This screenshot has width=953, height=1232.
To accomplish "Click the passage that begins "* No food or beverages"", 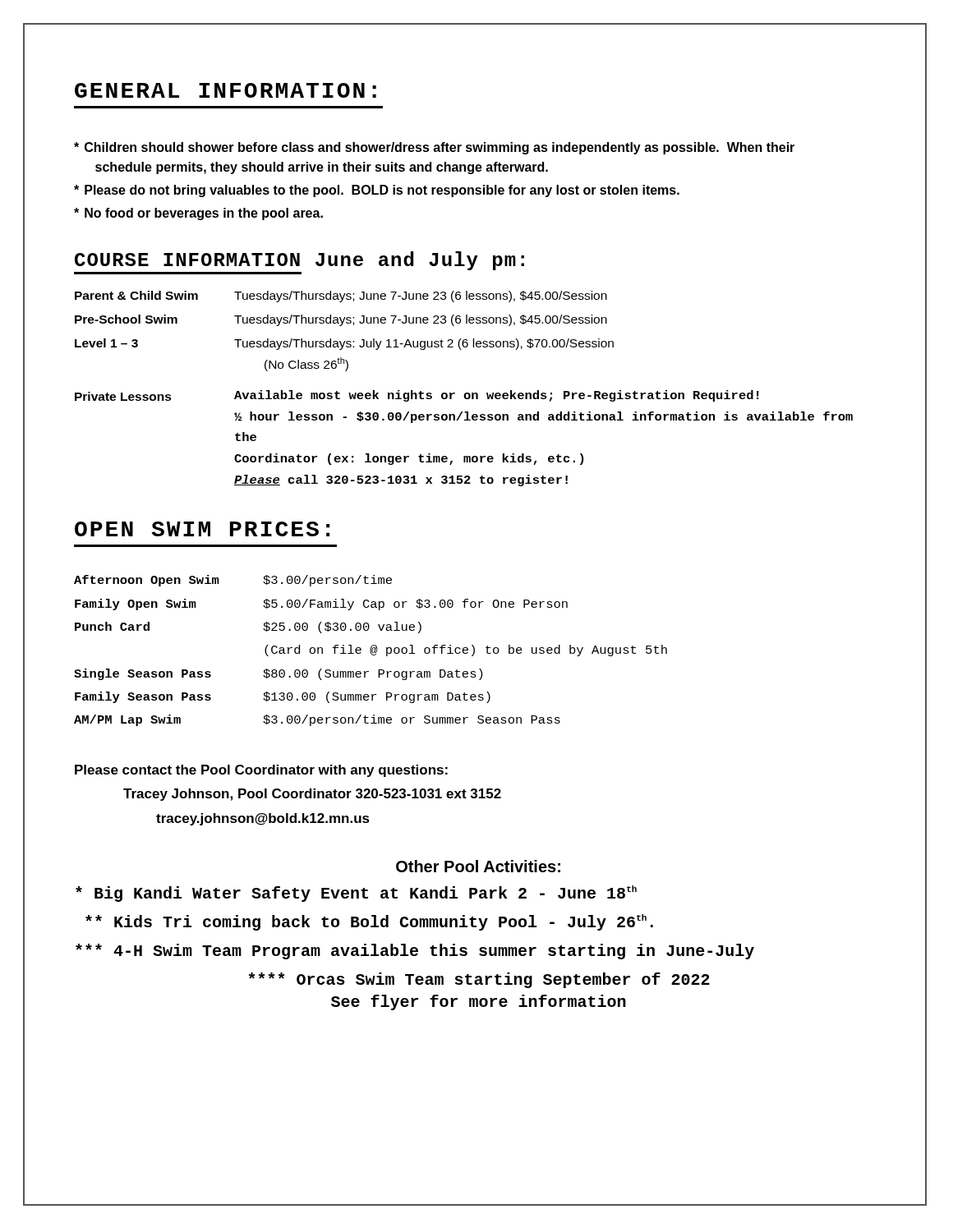I will click(199, 214).
